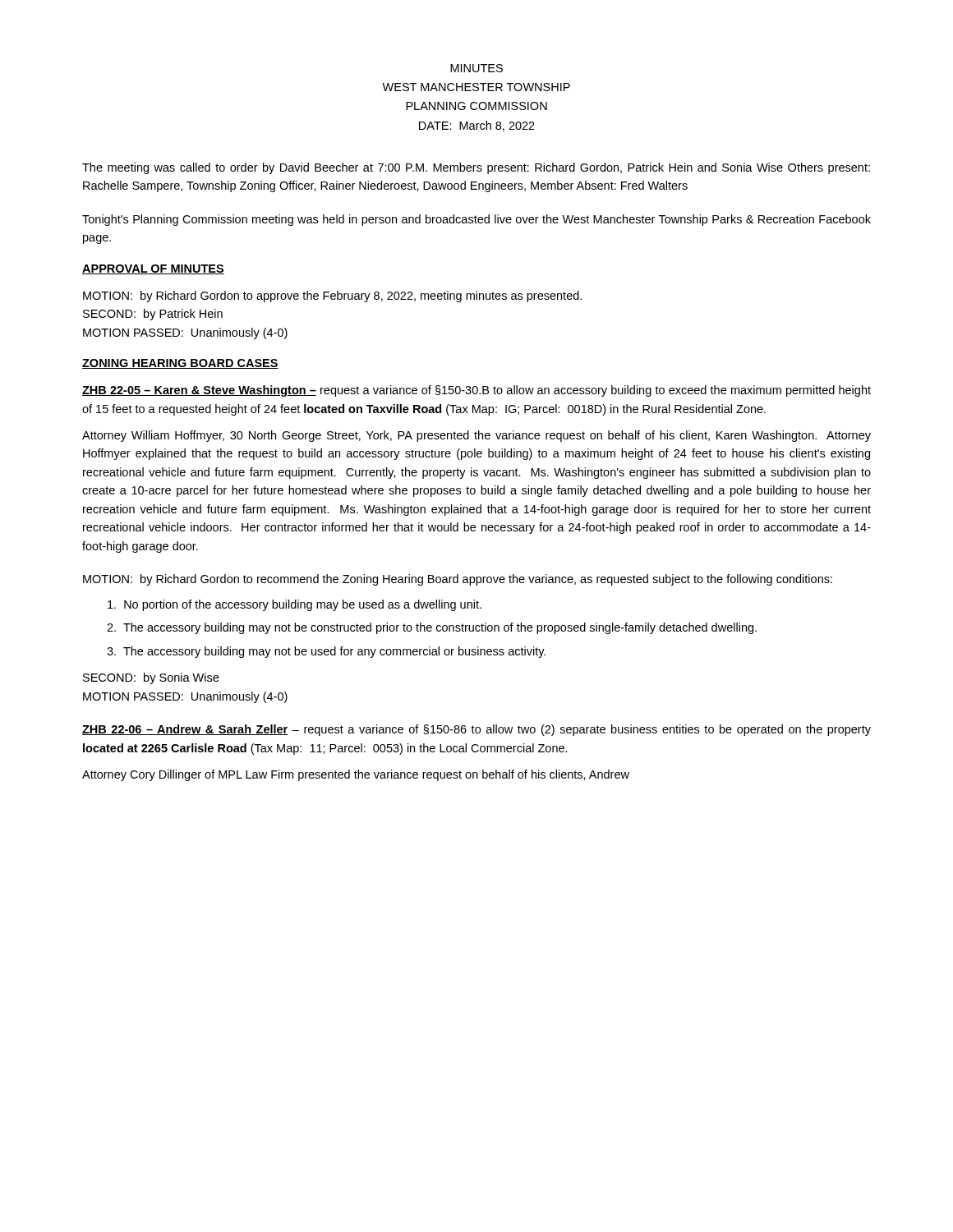Point to "ZONING HEARING BOARD CASES"
This screenshot has height=1232, width=953.
tap(180, 363)
